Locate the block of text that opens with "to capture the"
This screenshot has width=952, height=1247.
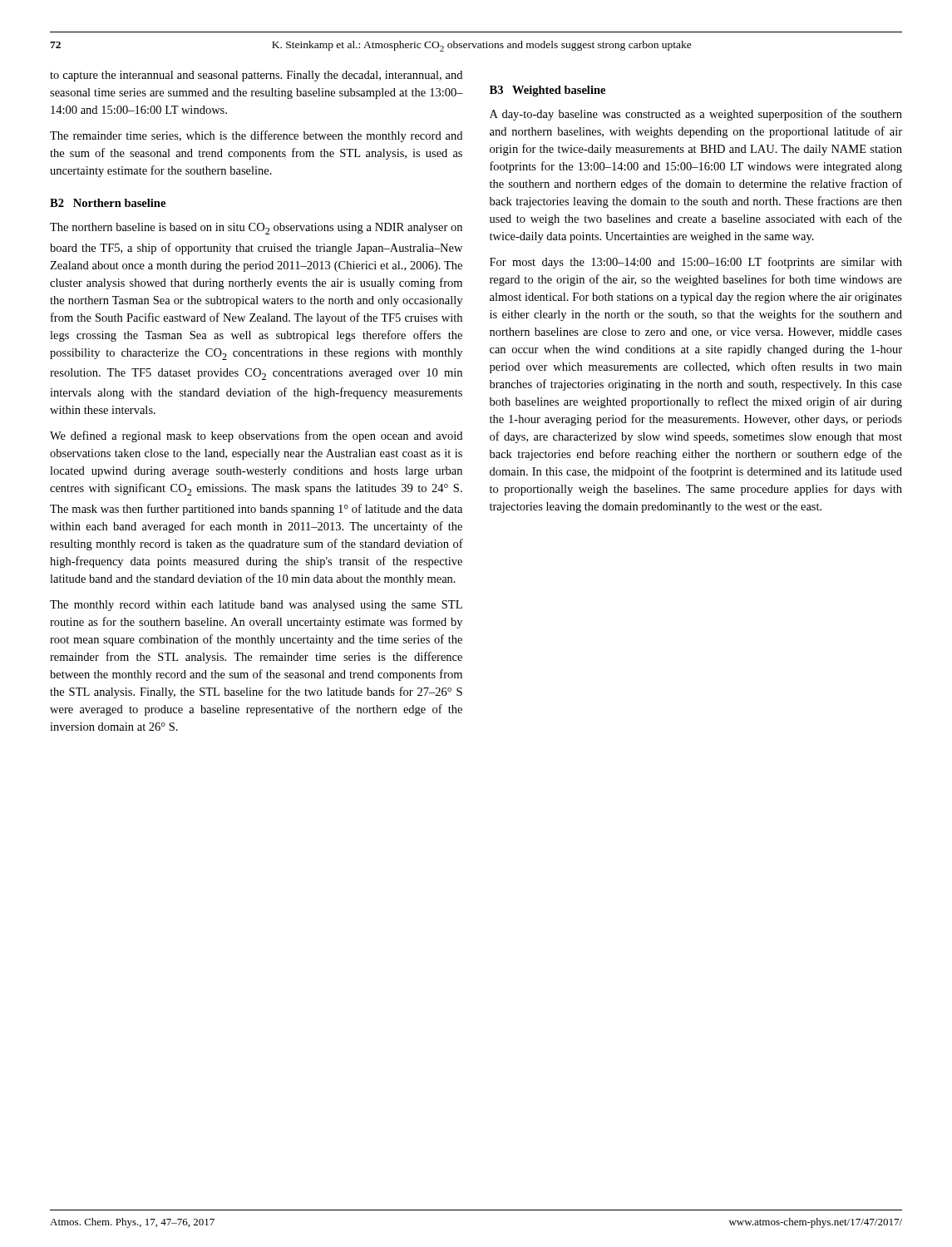[256, 123]
